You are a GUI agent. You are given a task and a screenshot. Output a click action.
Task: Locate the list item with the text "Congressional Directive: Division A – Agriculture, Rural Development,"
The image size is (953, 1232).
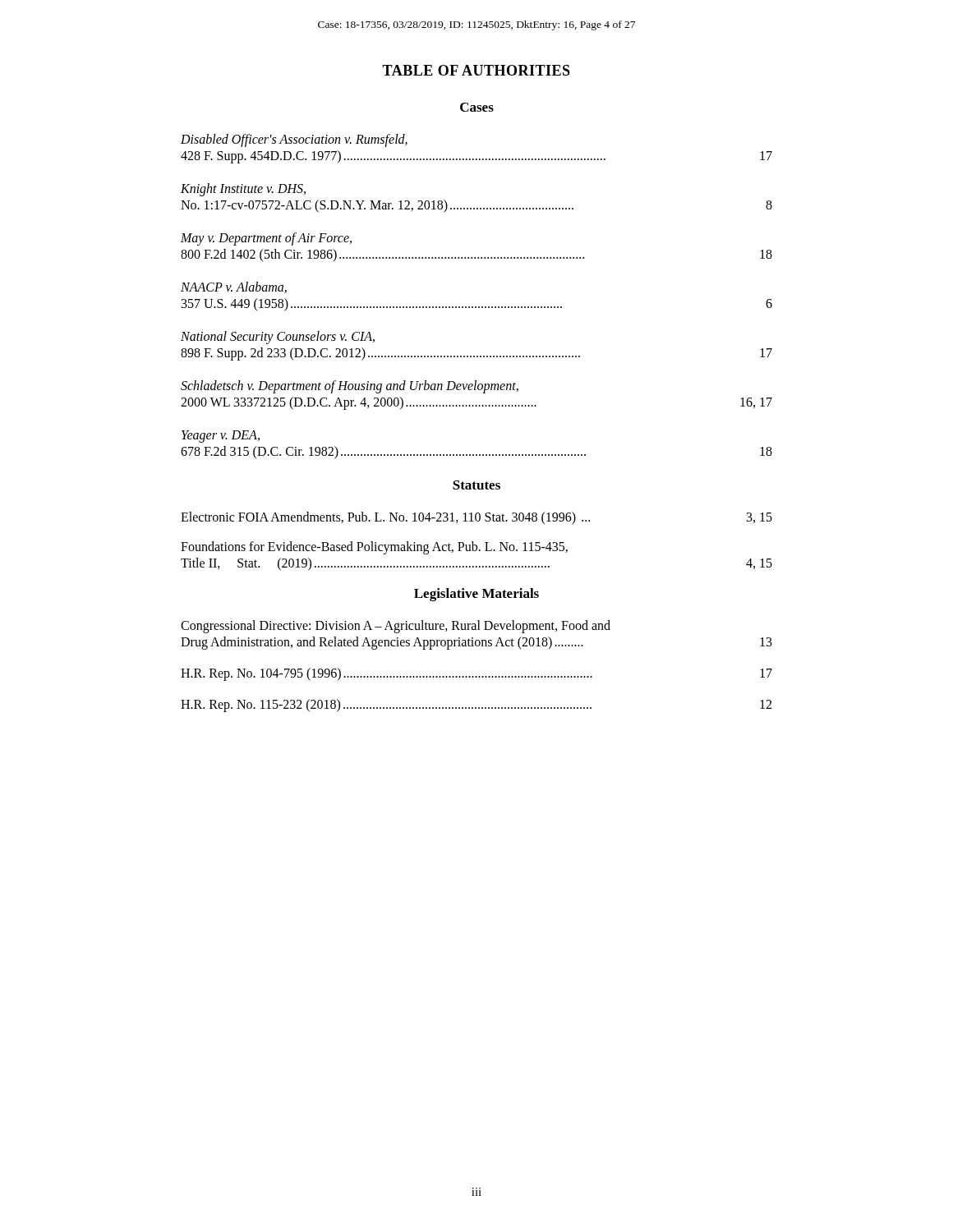click(x=476, y=634)
